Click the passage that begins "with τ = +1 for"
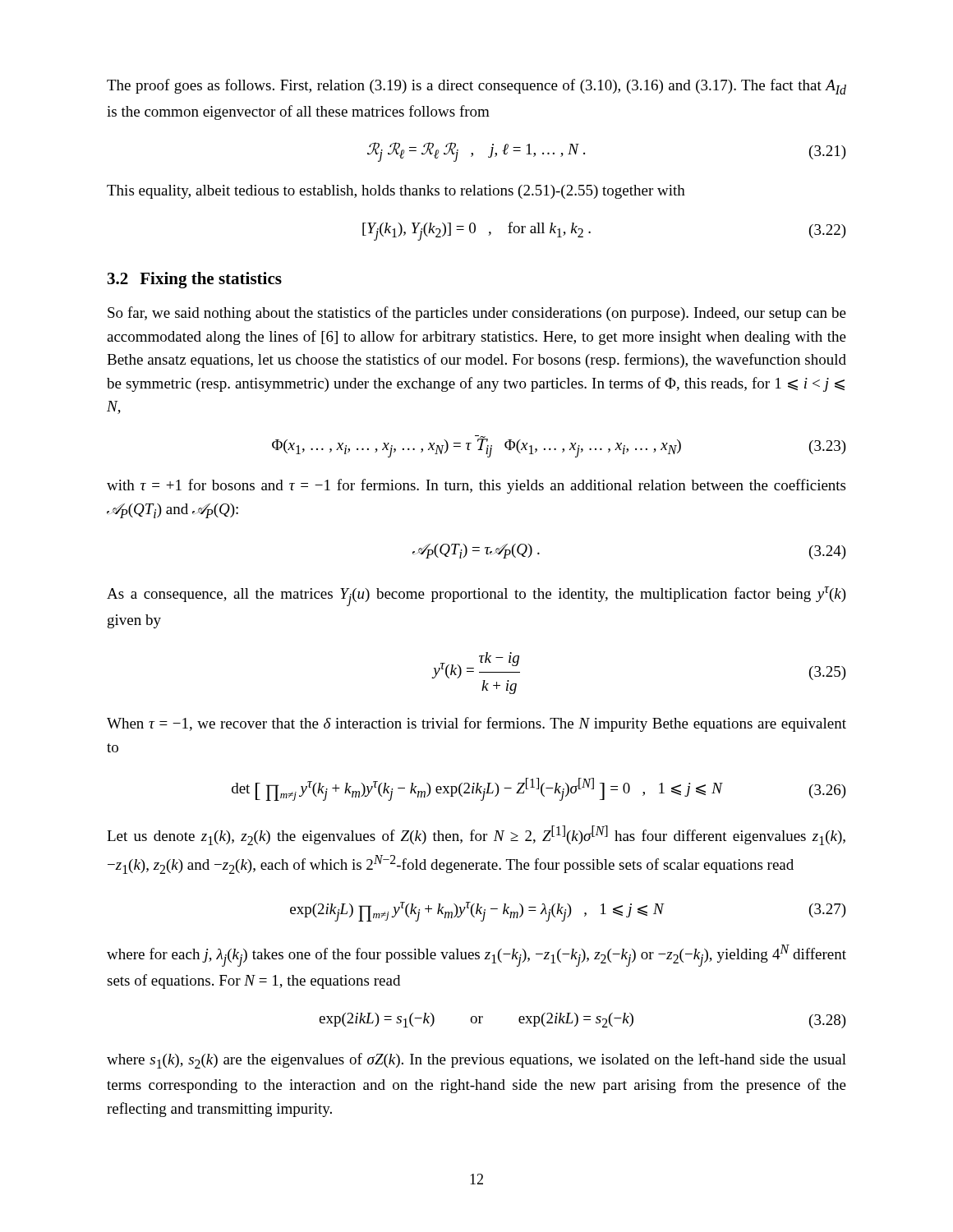This screenshot has height=1232, width=953. (476, 499)
